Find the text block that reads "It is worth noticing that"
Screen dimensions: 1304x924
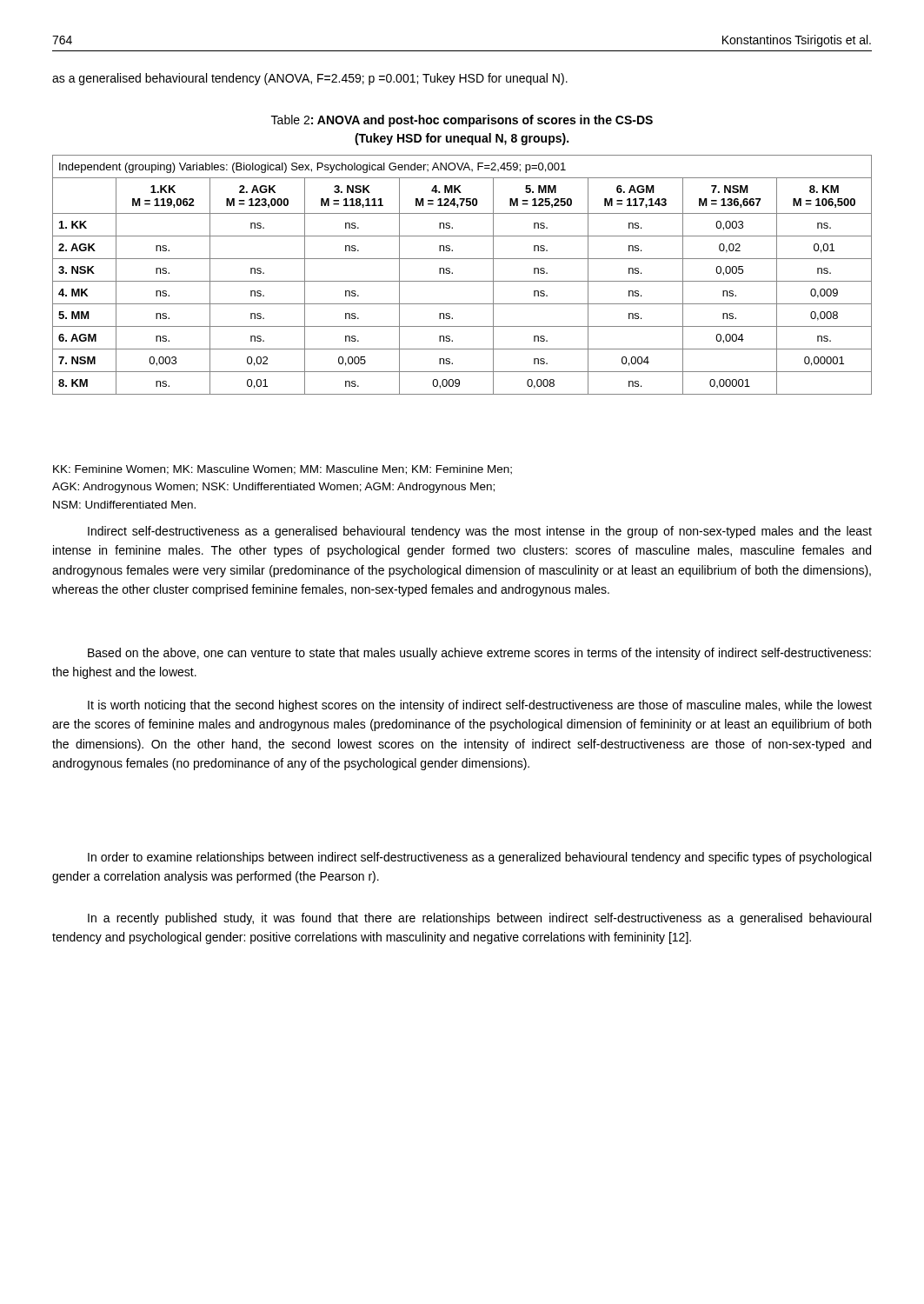[462, 734]
